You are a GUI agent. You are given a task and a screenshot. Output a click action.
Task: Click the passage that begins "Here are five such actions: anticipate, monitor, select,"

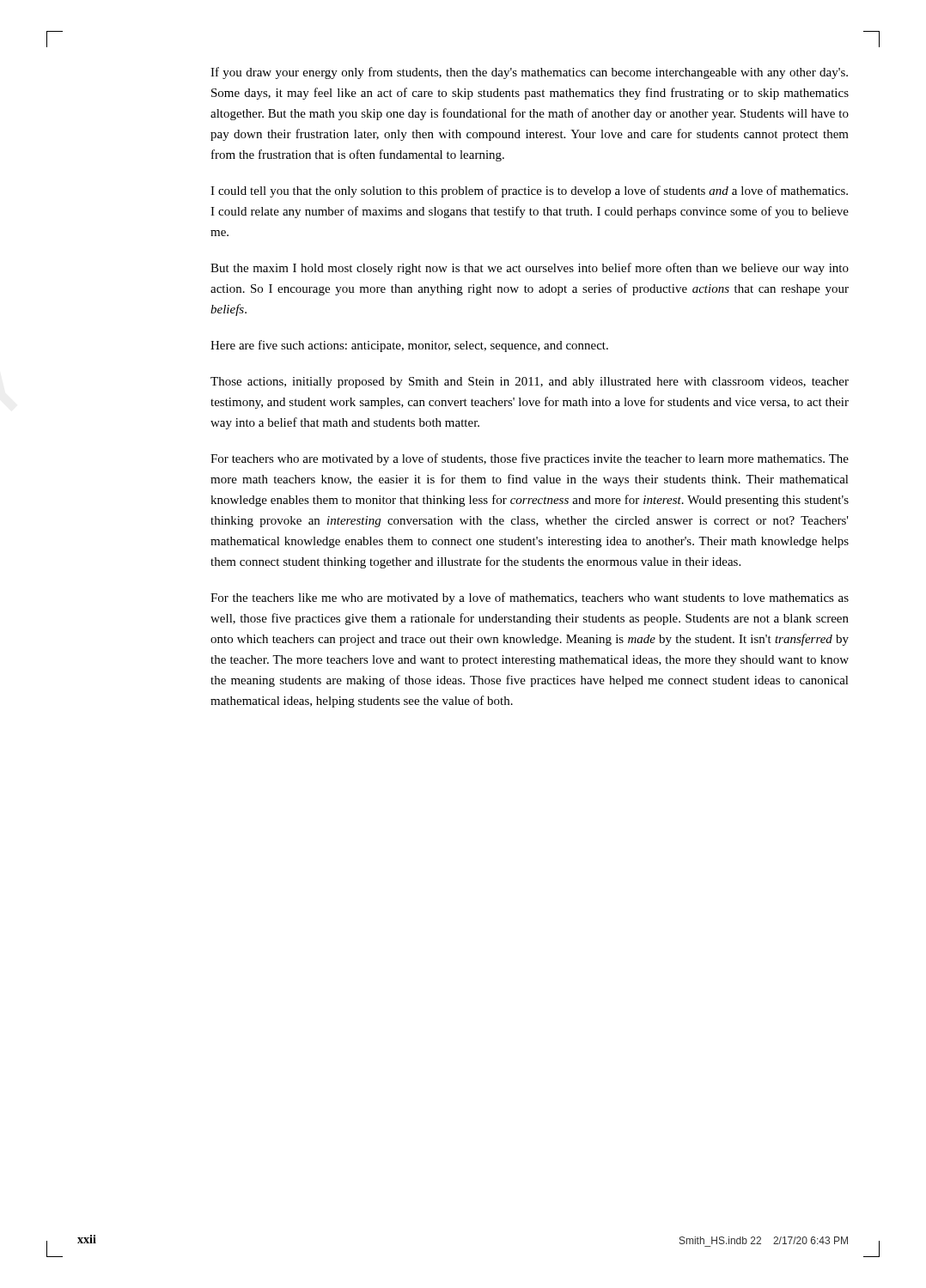click(x=410, y=345)
